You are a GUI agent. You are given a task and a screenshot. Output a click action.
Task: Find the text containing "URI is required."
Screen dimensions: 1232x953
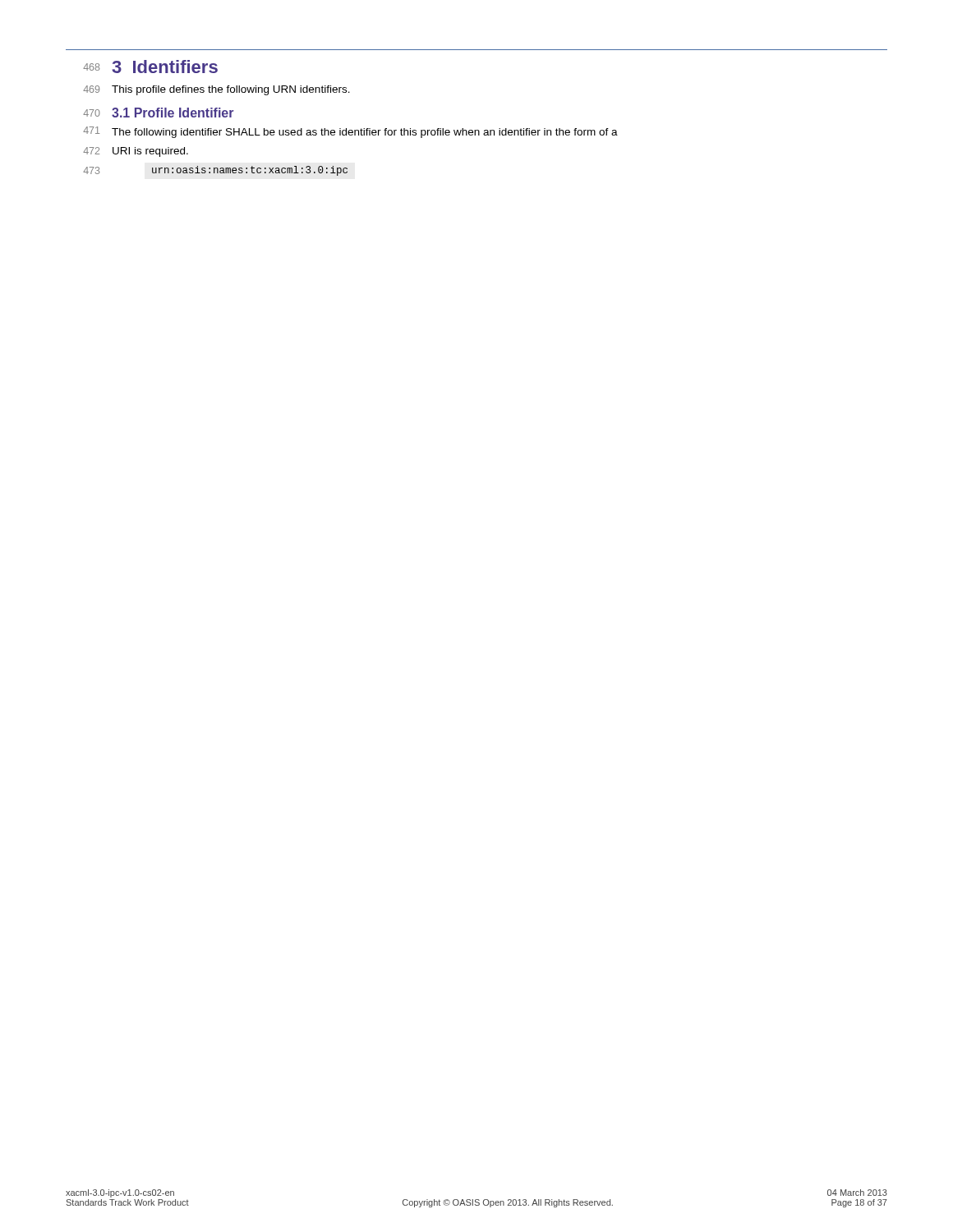pyautogui.click(x=150, y=150)
